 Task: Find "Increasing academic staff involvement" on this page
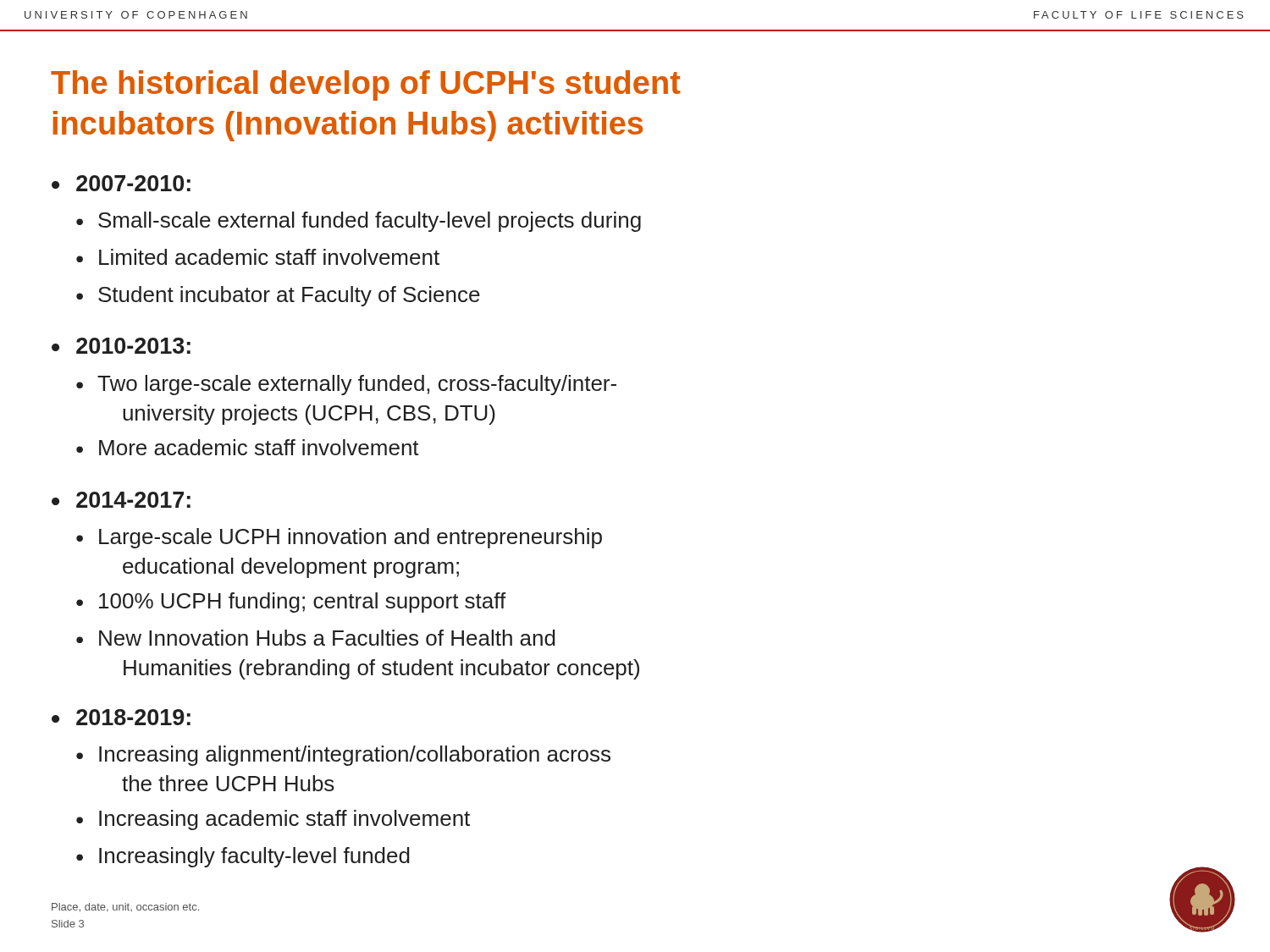coord(284,818)
